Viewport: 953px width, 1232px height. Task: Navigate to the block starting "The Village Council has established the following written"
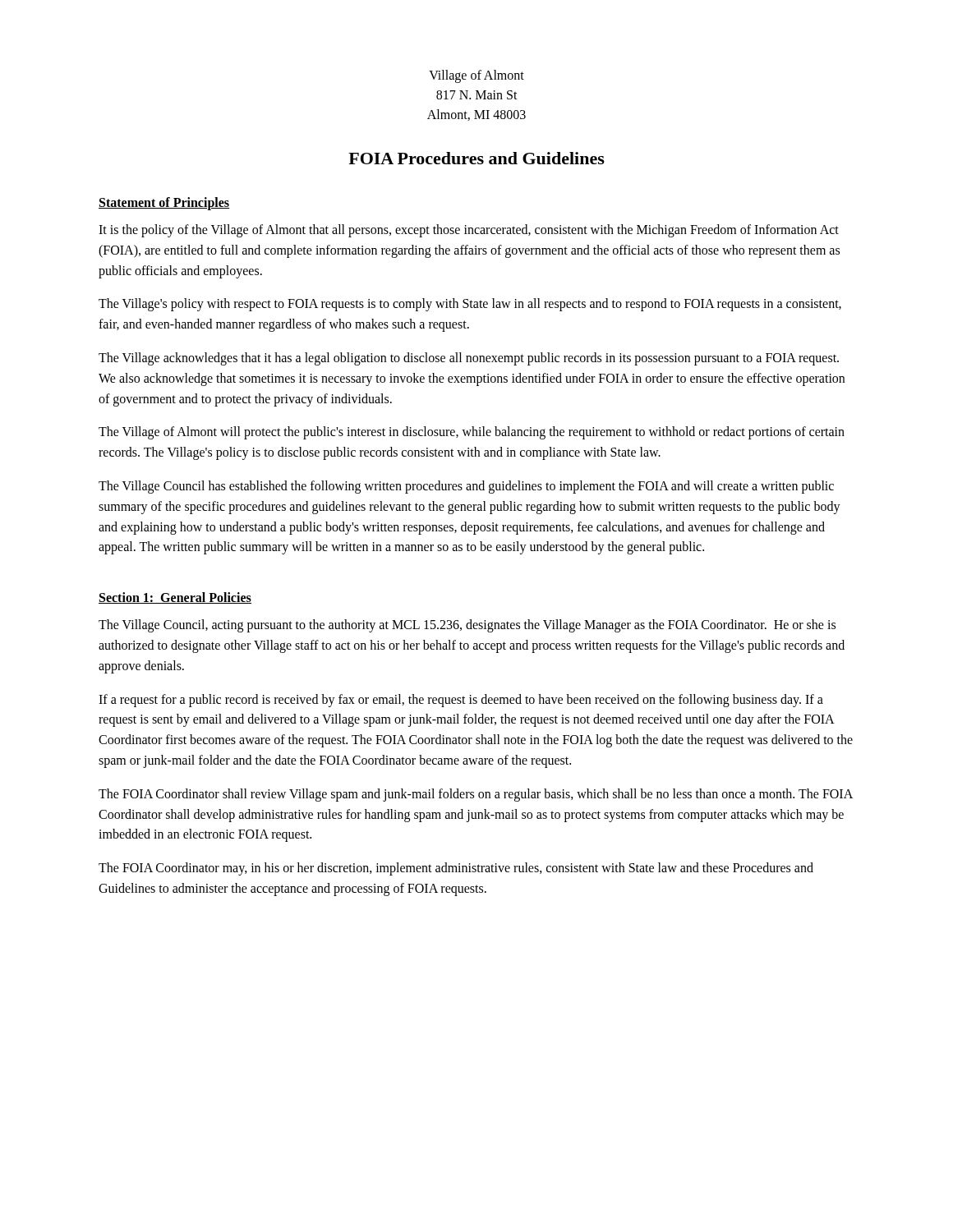469,516
